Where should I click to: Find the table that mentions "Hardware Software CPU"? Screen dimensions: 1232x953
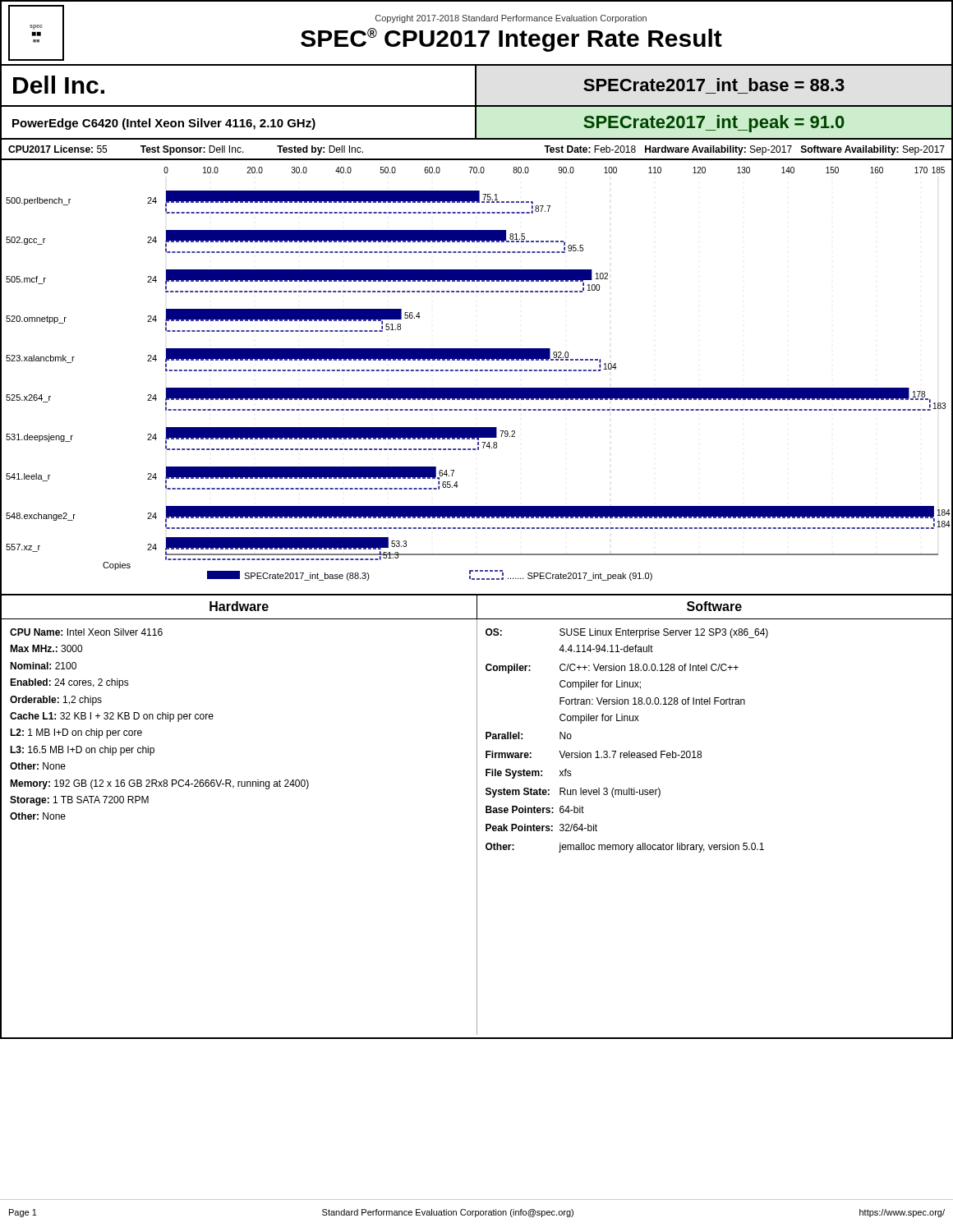[476, 817]
